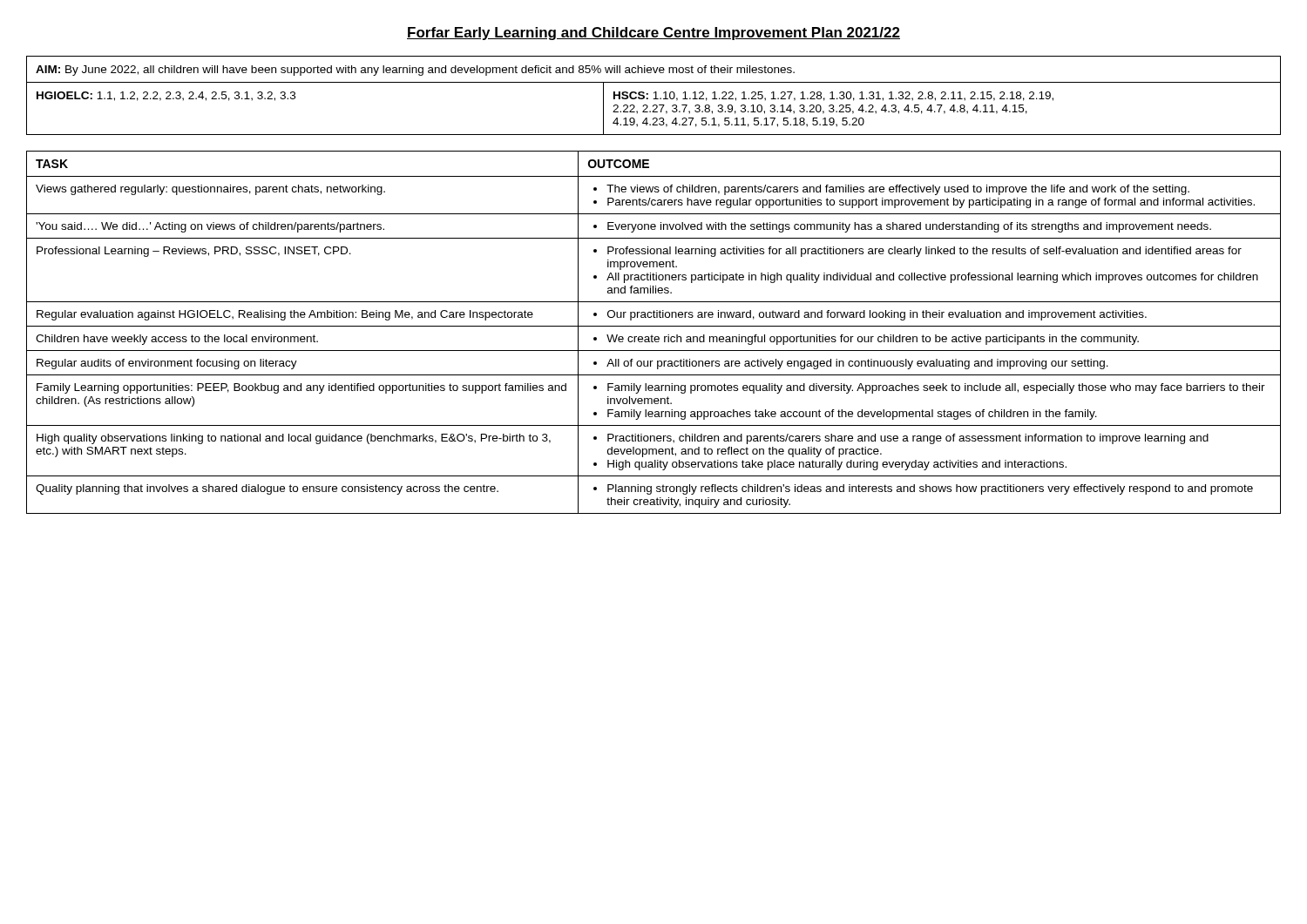The width and height of the screenshot is (1307, 924).
Task: Select the table that reads "HSCS: 1.10, 1.12, 1.22,"
Action: click(654, 95)
